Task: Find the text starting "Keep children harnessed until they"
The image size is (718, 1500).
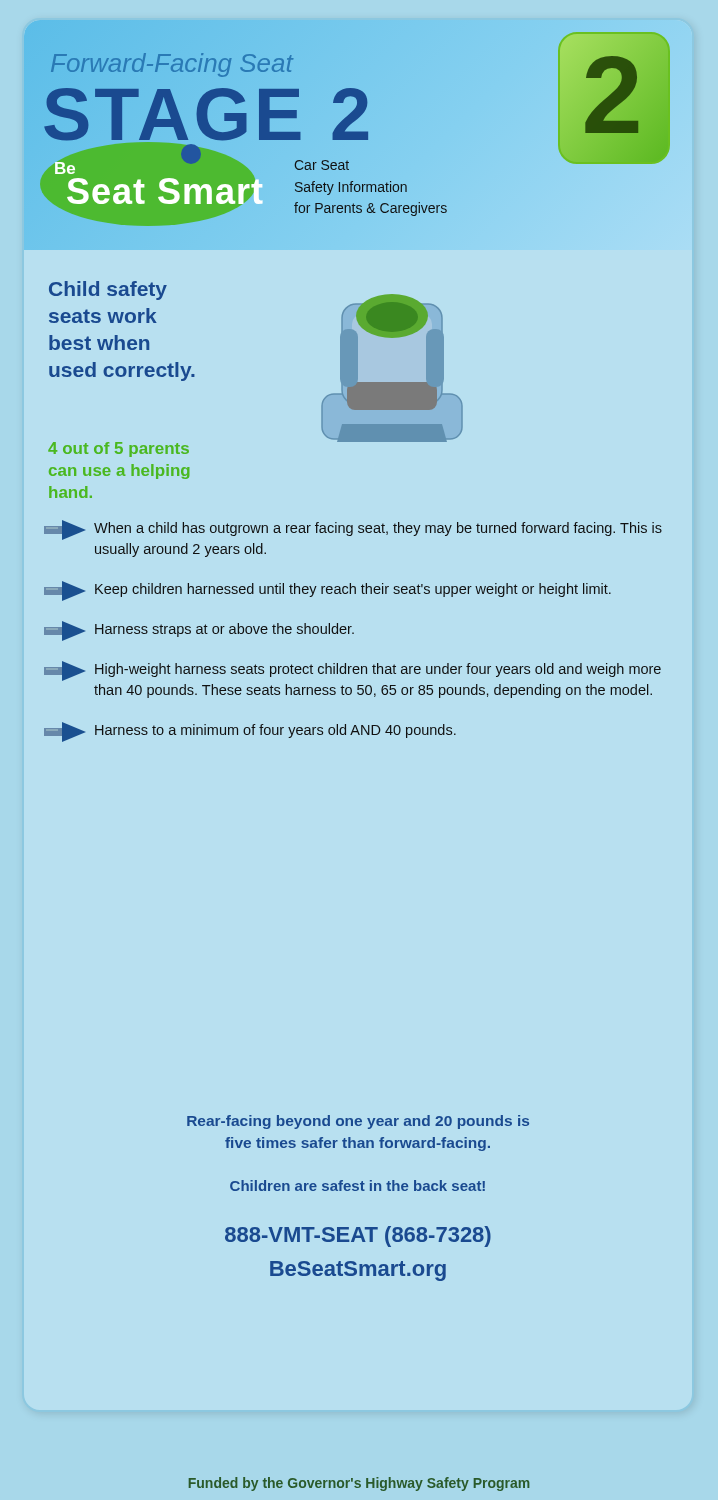Action: pos(328,590)
